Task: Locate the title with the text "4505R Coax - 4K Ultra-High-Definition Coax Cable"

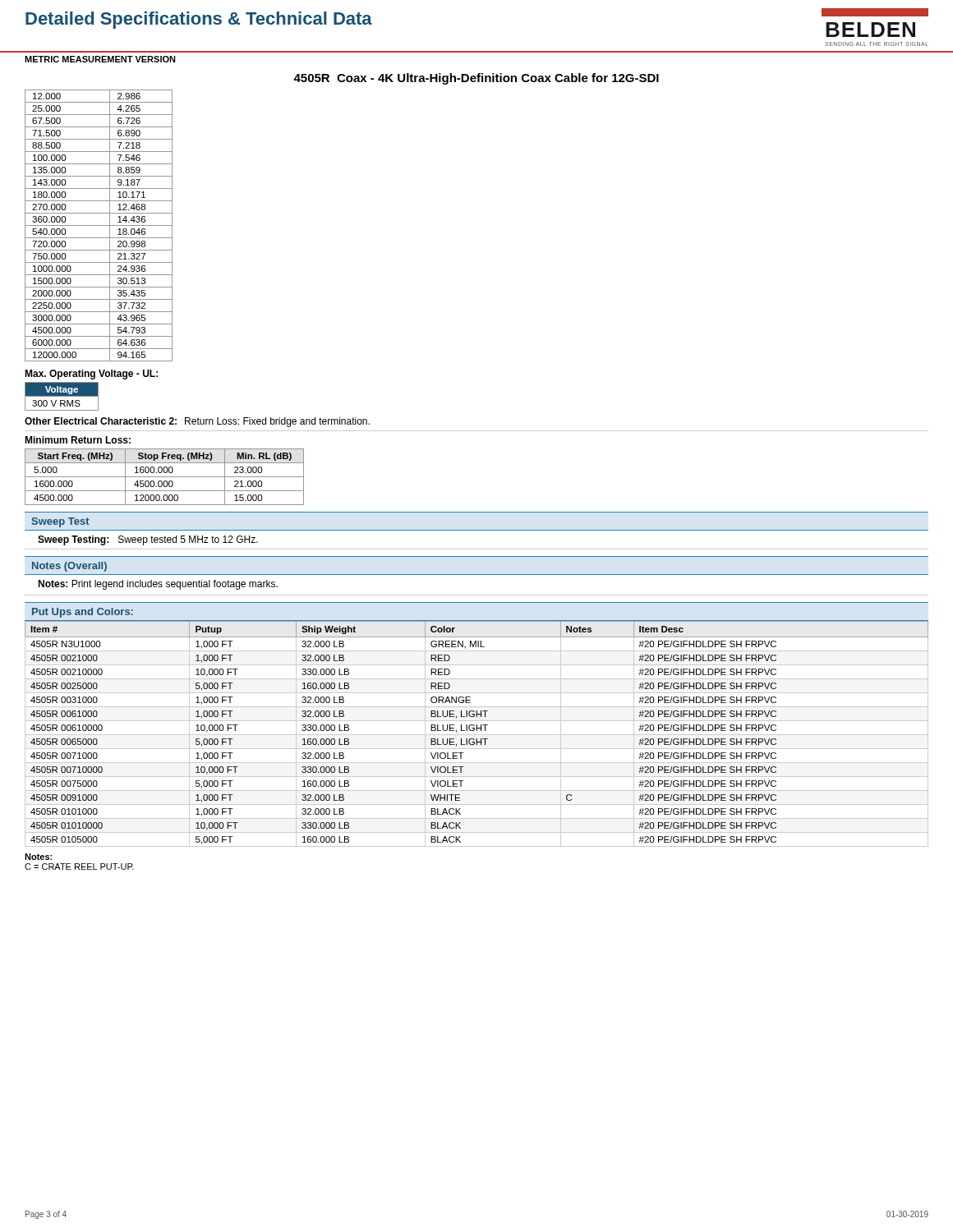Action: [x=476, y=78]
